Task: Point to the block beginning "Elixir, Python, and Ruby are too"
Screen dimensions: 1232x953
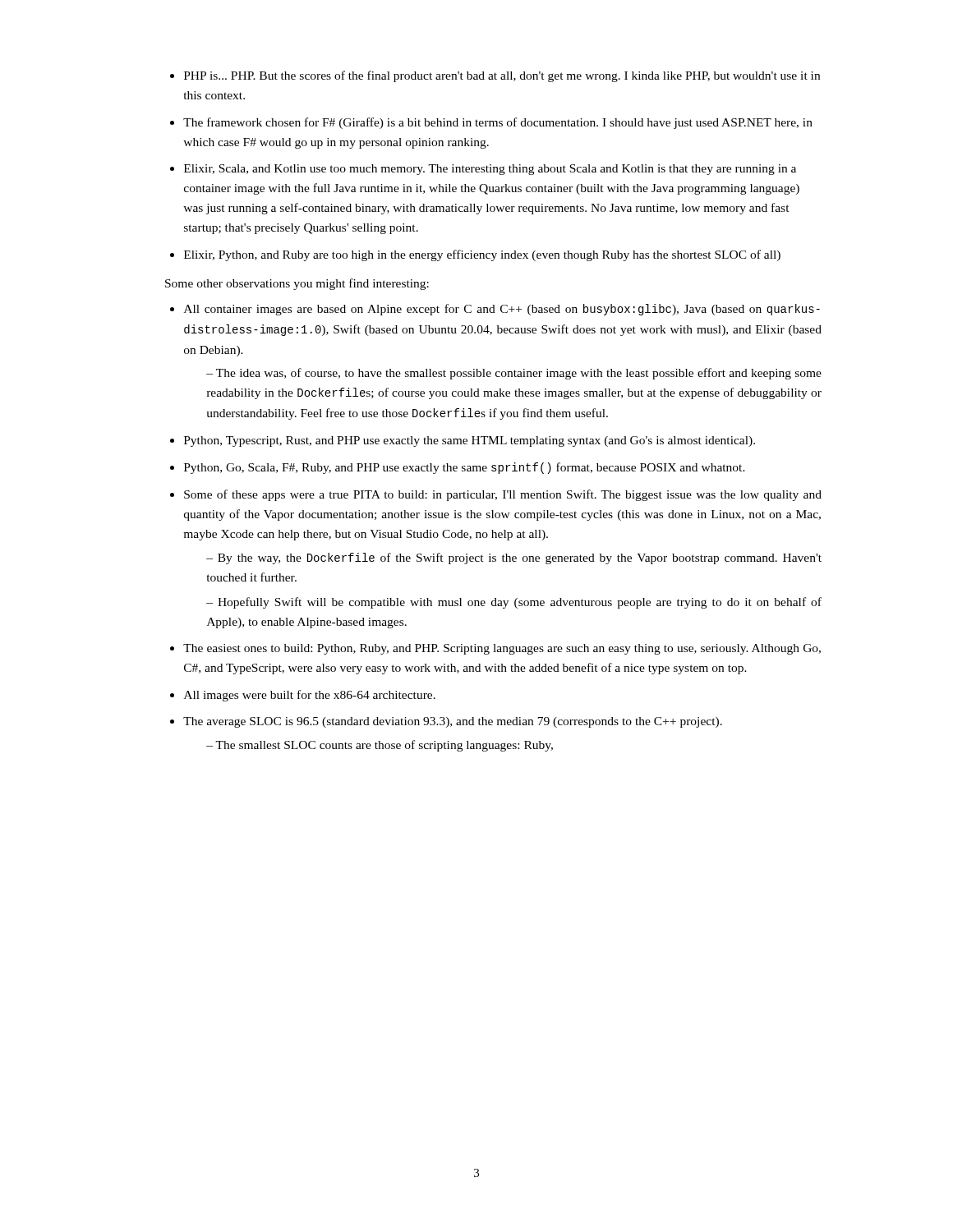Action: 482,254
